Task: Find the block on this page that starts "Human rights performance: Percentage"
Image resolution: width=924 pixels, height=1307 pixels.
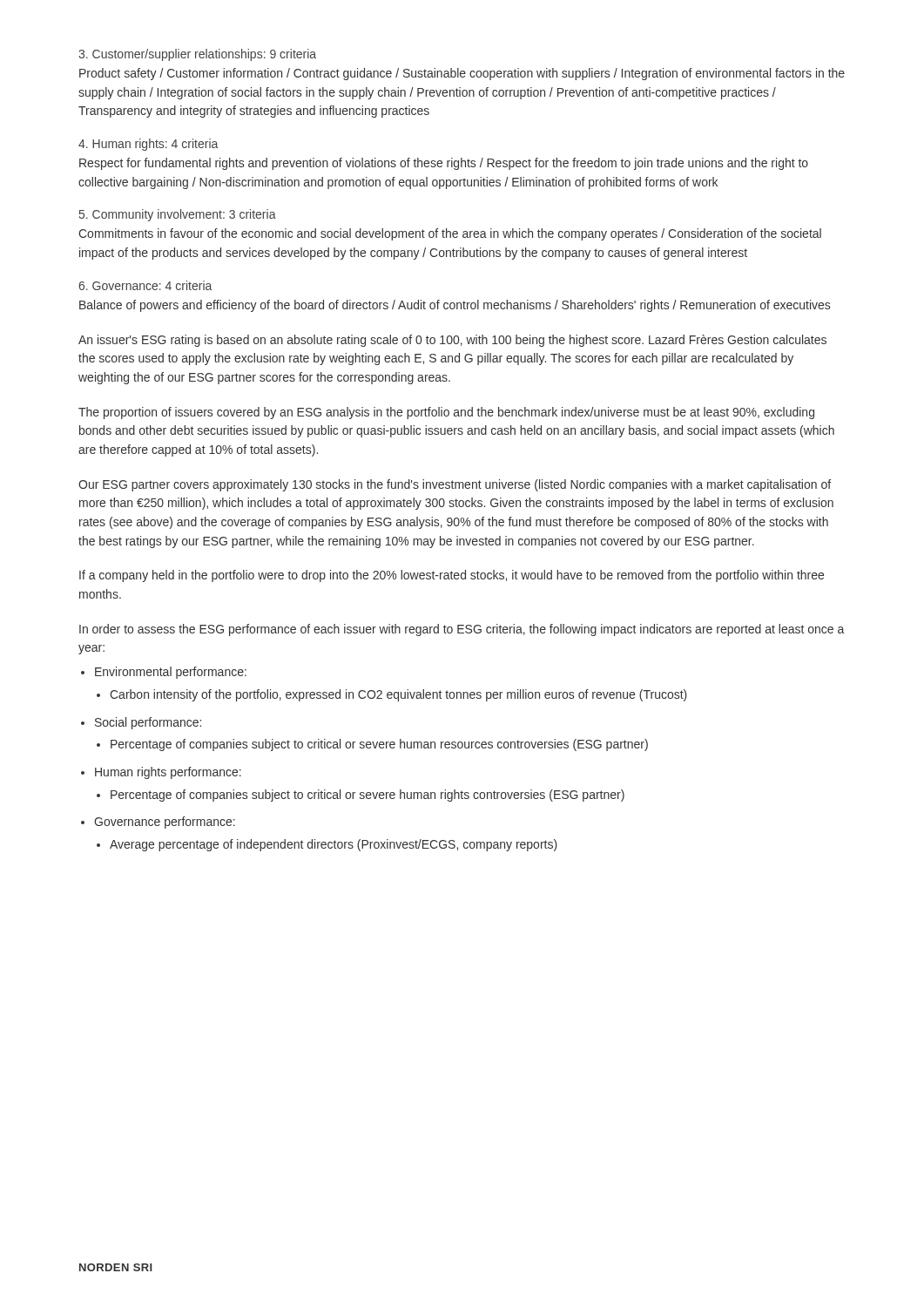Action: pos(470,785)
